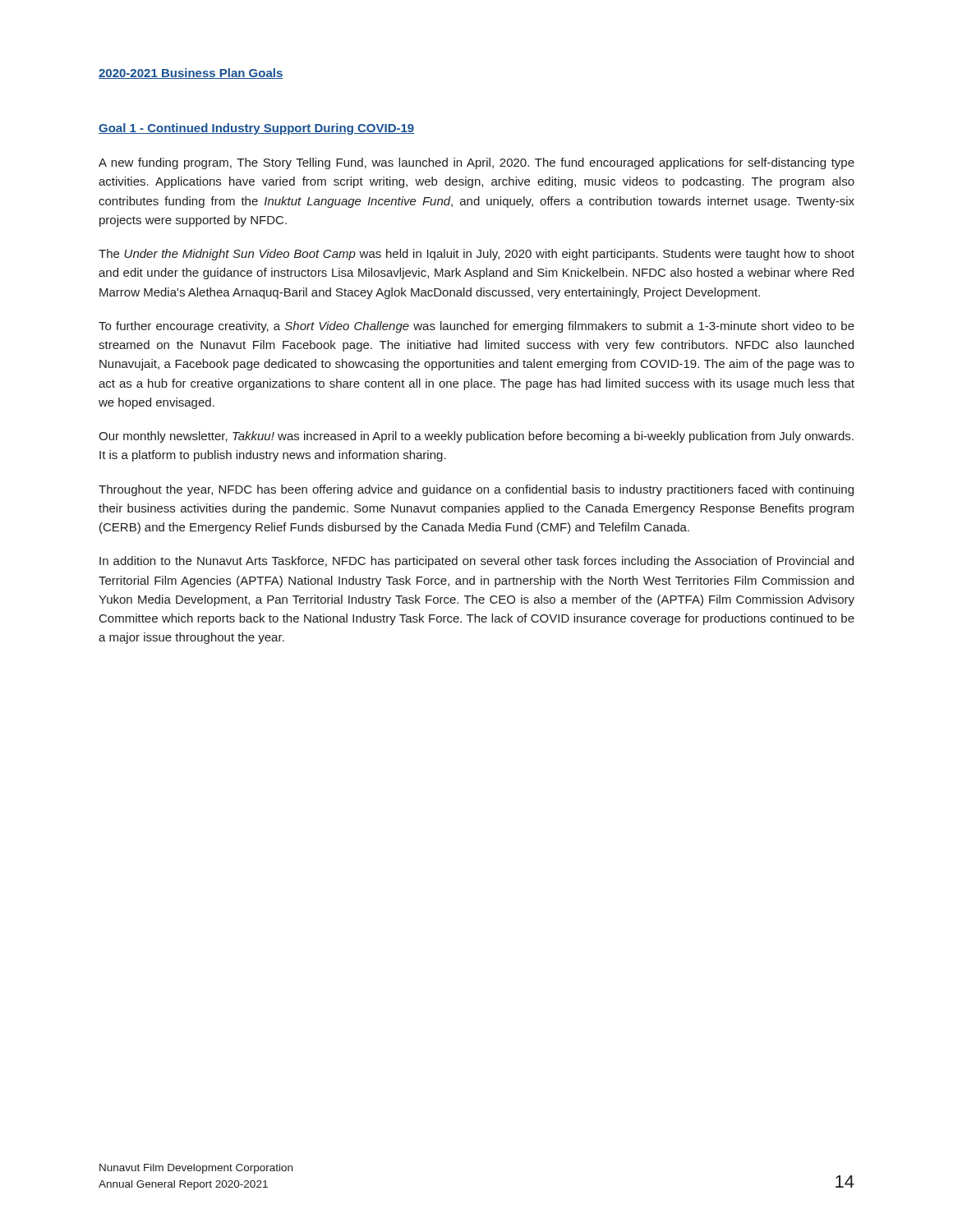Point to the text starting "2020-2021 Business Plan Goals"
The height and width of the screenshot is (1232, 953).
(191, 73)
